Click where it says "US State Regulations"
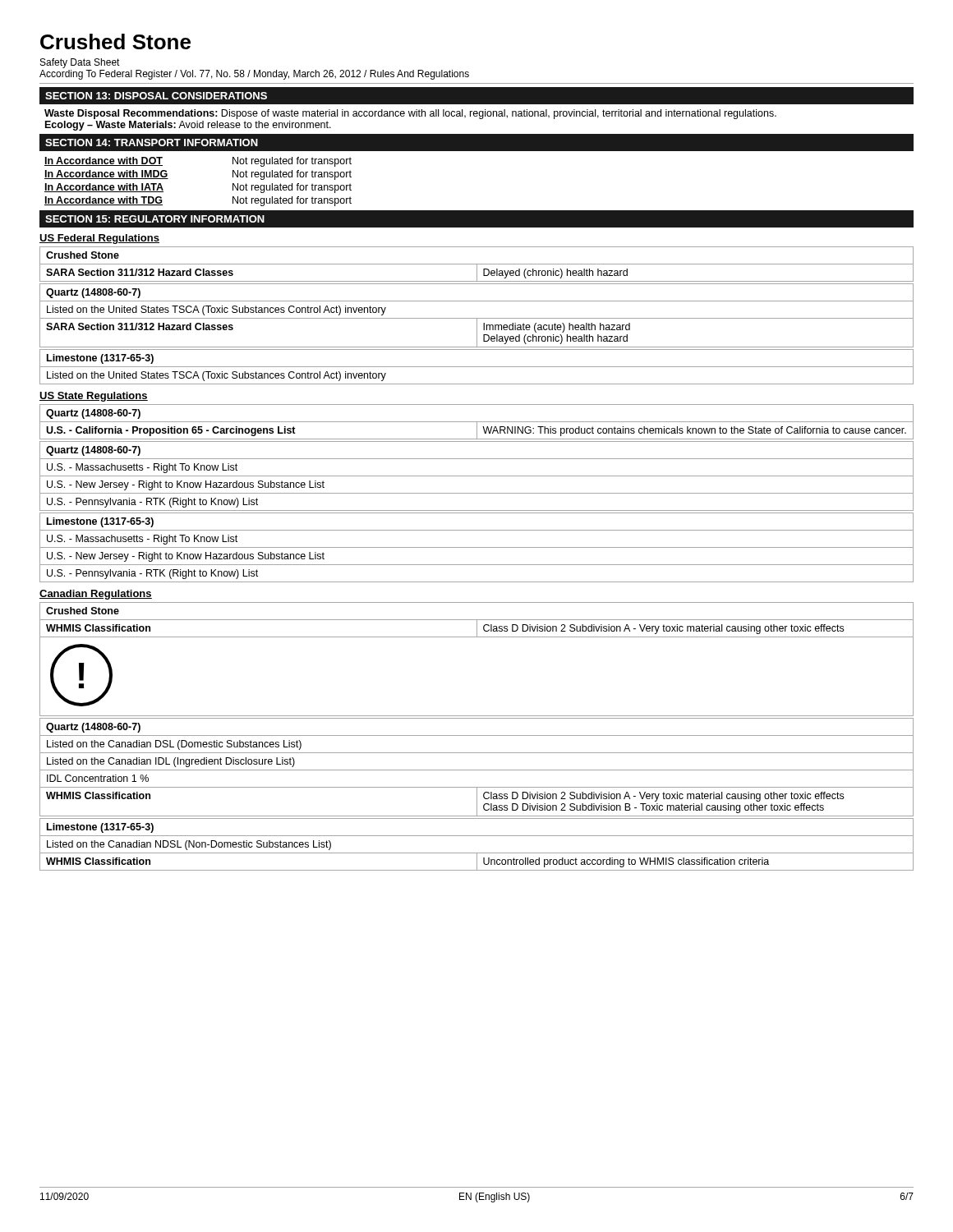 click(x=93, y=395)
